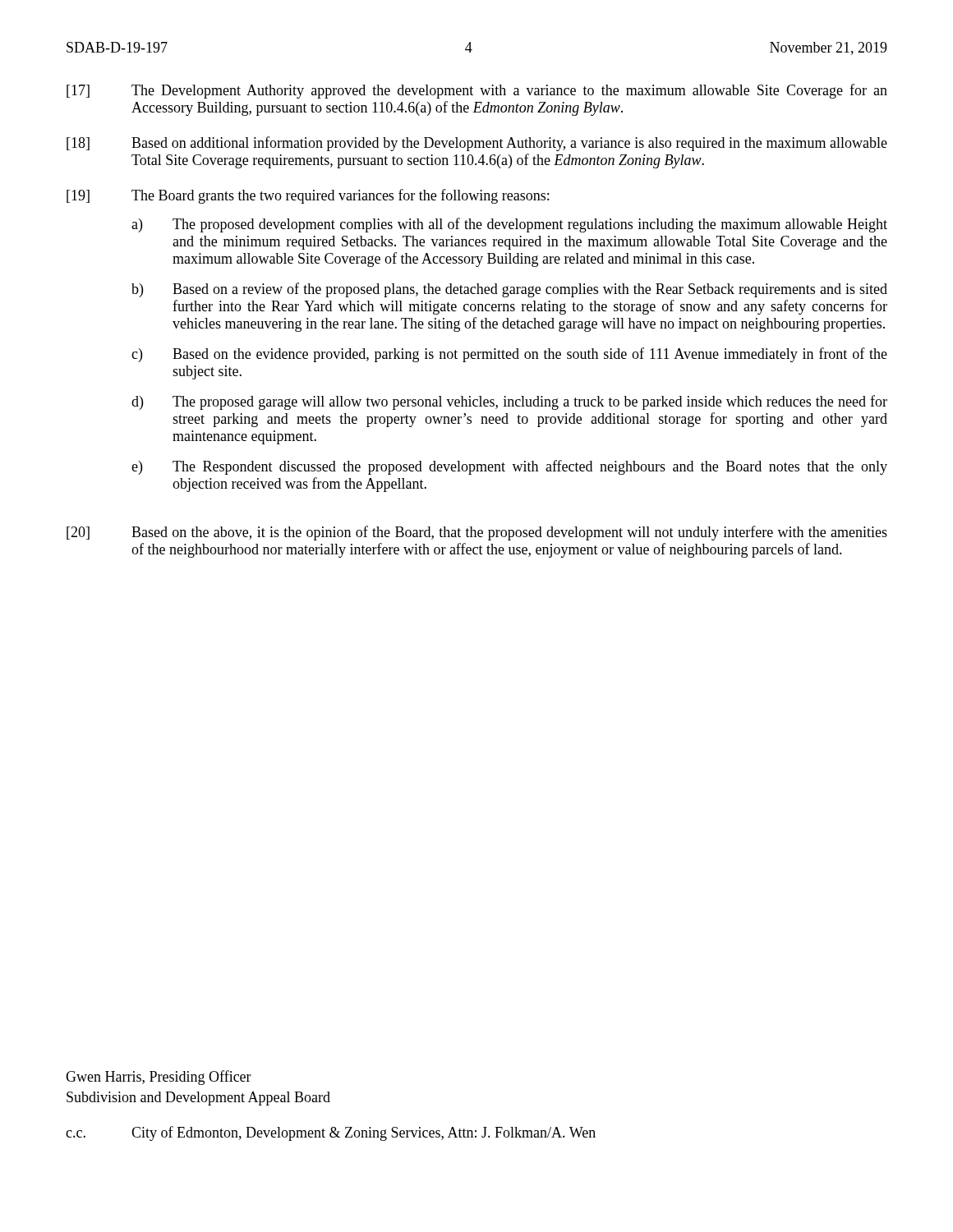The height and width of the screenshot is (1232, 953).
Task: Select the element starting "[19] The Board grants"
Action: pyautogui.click(x=476, y=347)
